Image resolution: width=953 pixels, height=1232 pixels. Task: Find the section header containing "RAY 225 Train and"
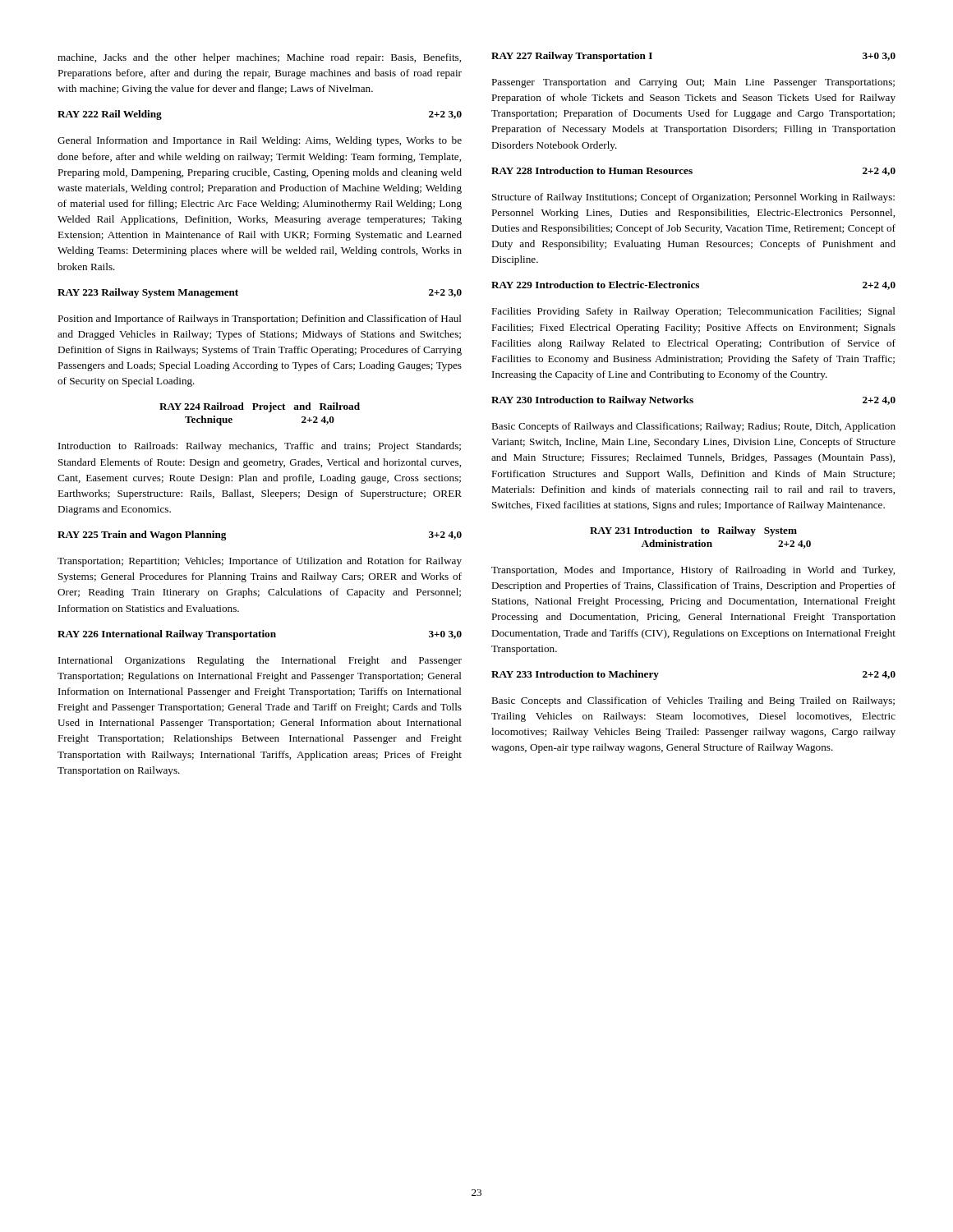[x=139, y=535]
